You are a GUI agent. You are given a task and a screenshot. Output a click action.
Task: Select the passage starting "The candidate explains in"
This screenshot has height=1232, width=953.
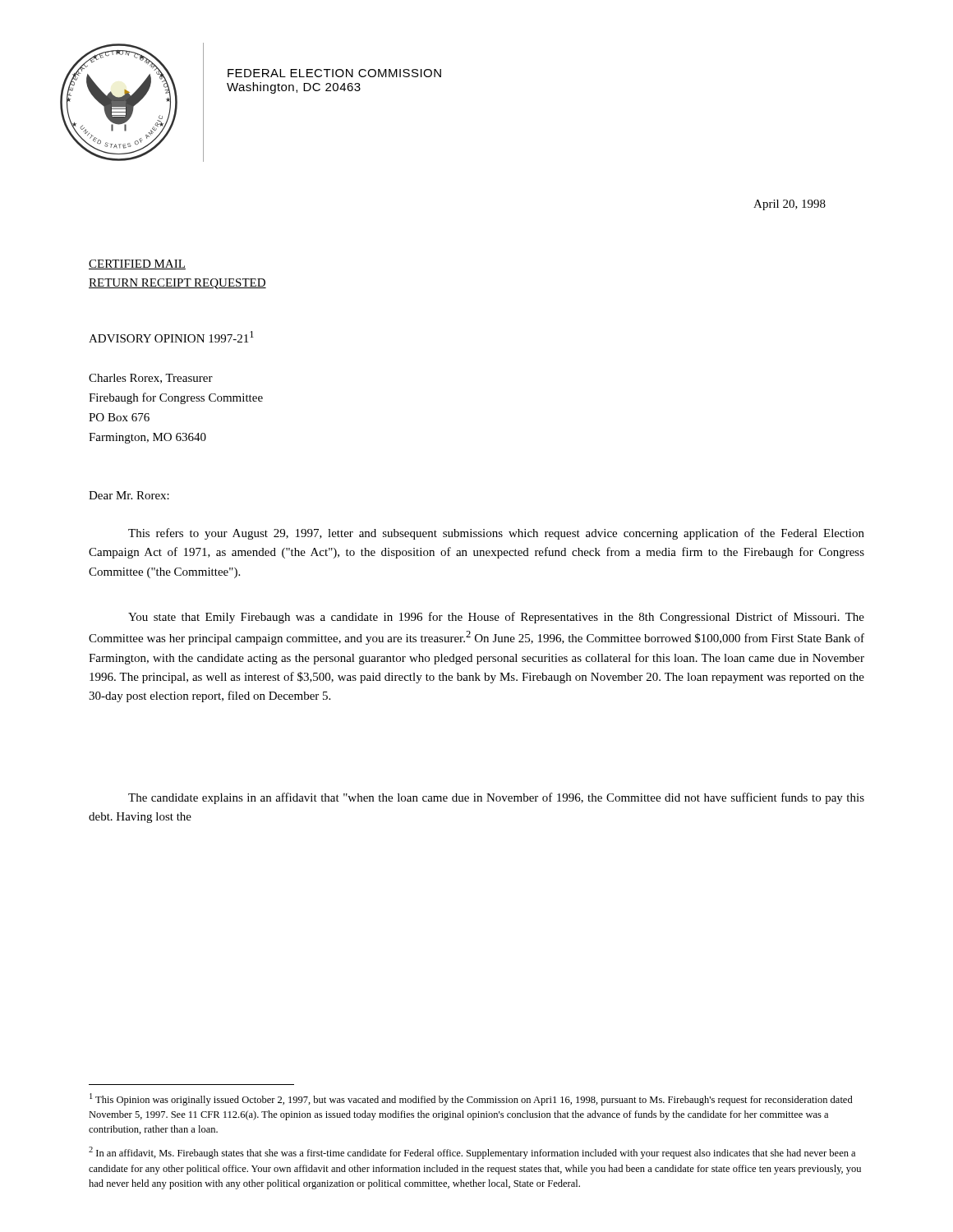[x=476, y=808]
